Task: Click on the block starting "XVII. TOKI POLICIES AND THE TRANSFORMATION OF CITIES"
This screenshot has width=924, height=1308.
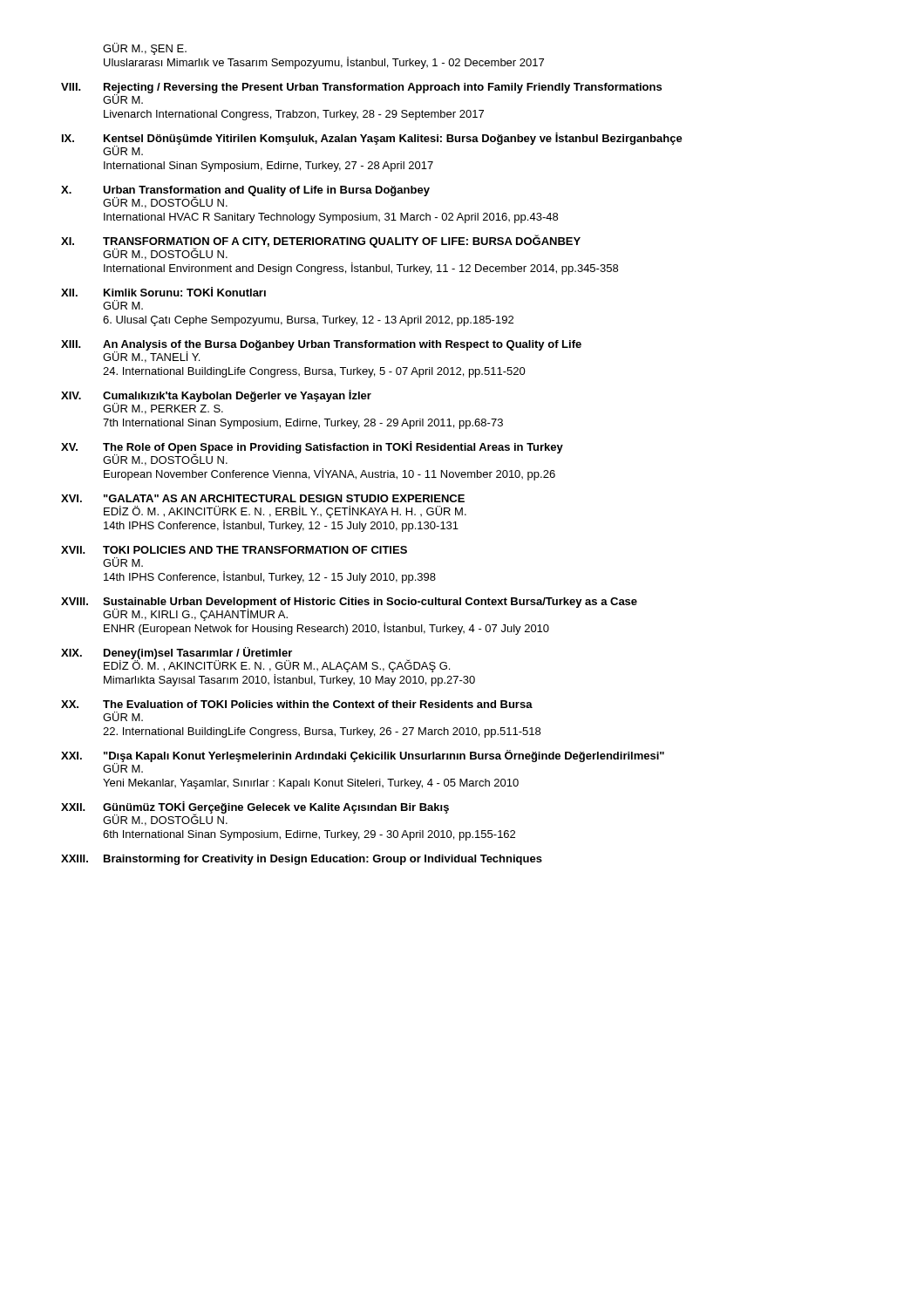Action: 248,566
